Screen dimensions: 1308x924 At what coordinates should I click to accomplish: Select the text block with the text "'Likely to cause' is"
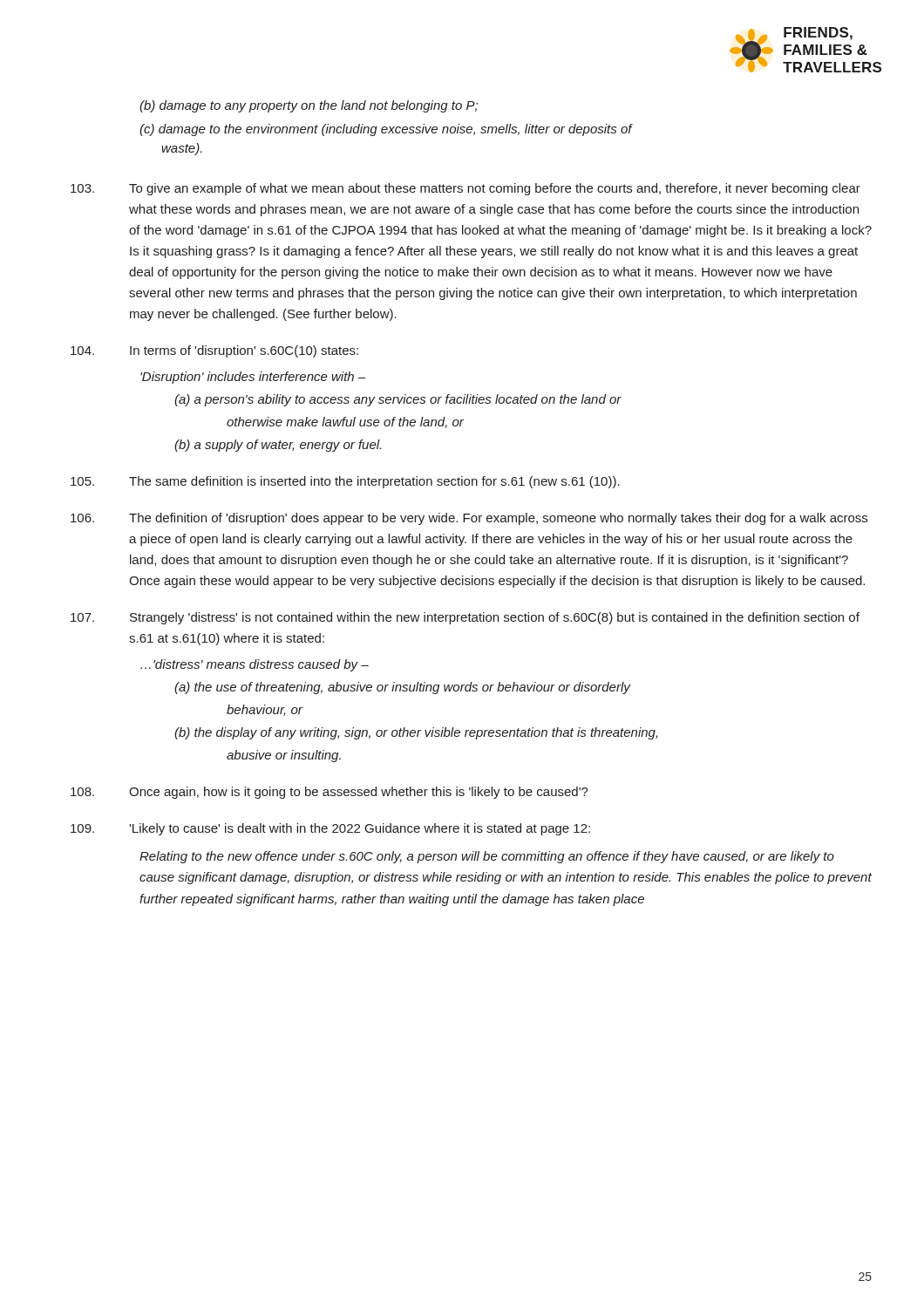(471, 828)
